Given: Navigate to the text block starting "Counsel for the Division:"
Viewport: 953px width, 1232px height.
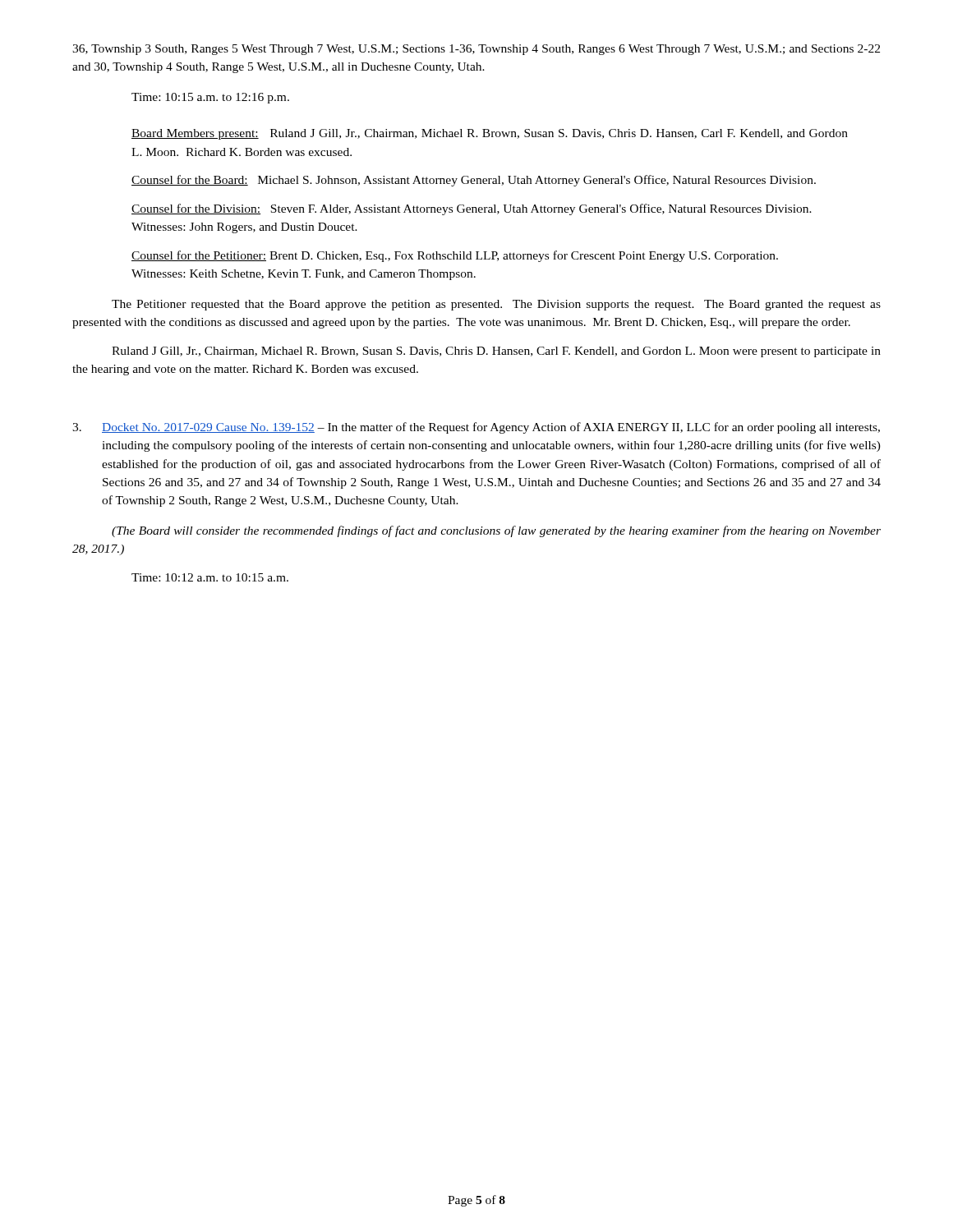Looking at the screenshot, I should tap(490, 218).
